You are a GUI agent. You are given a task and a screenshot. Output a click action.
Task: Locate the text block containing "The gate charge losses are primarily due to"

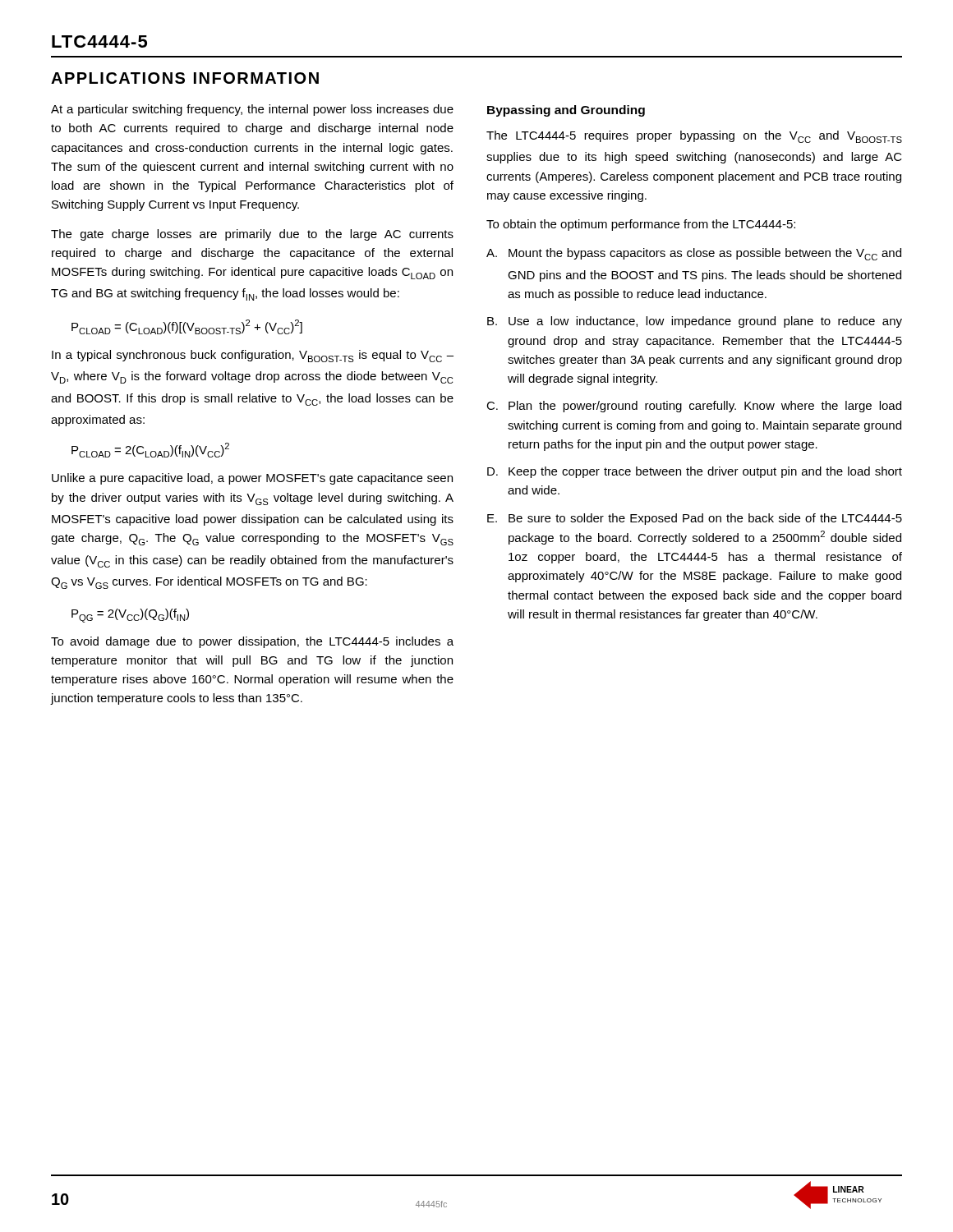[252, 265]
